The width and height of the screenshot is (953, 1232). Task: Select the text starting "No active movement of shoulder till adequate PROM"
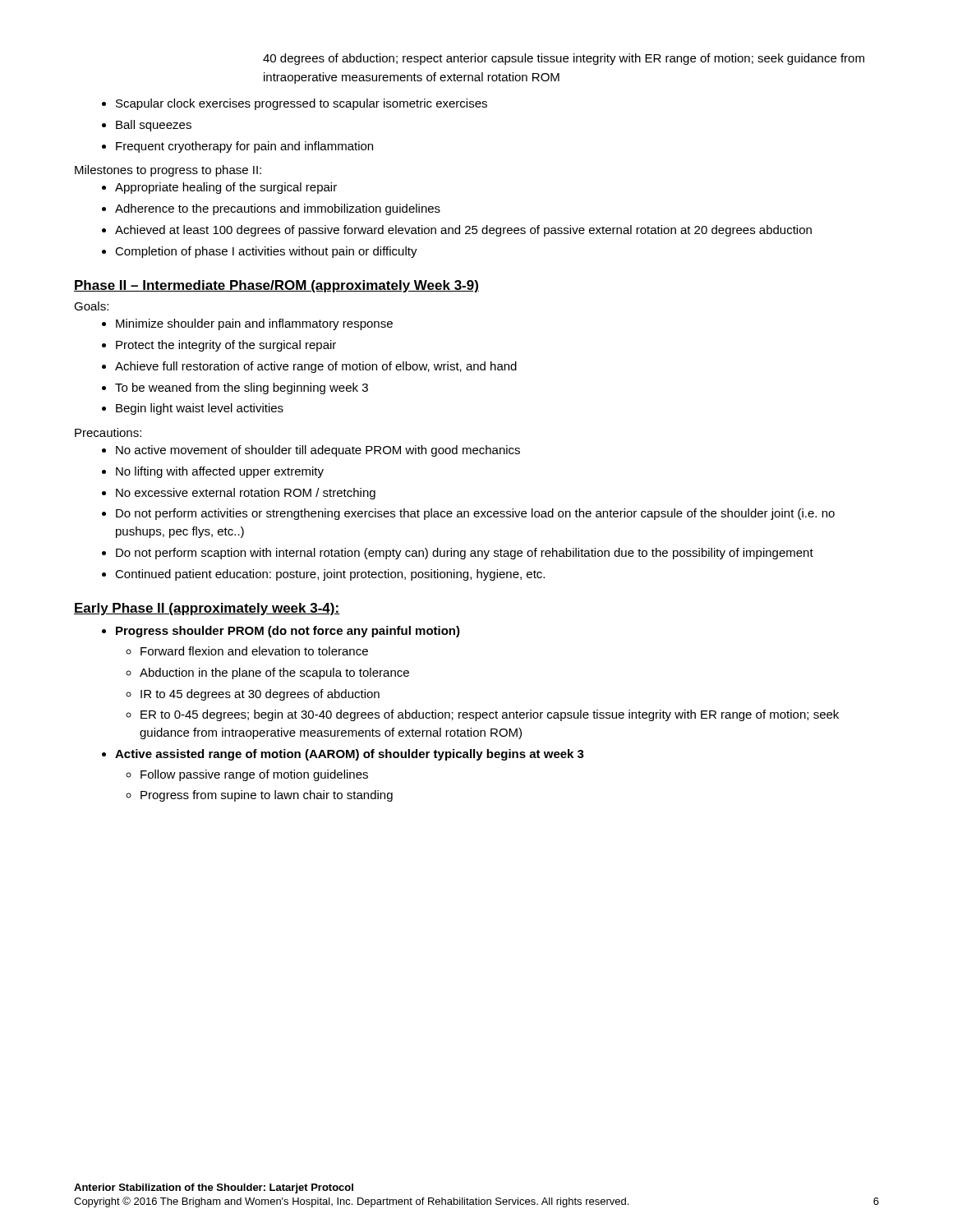(x=476, y=450)
